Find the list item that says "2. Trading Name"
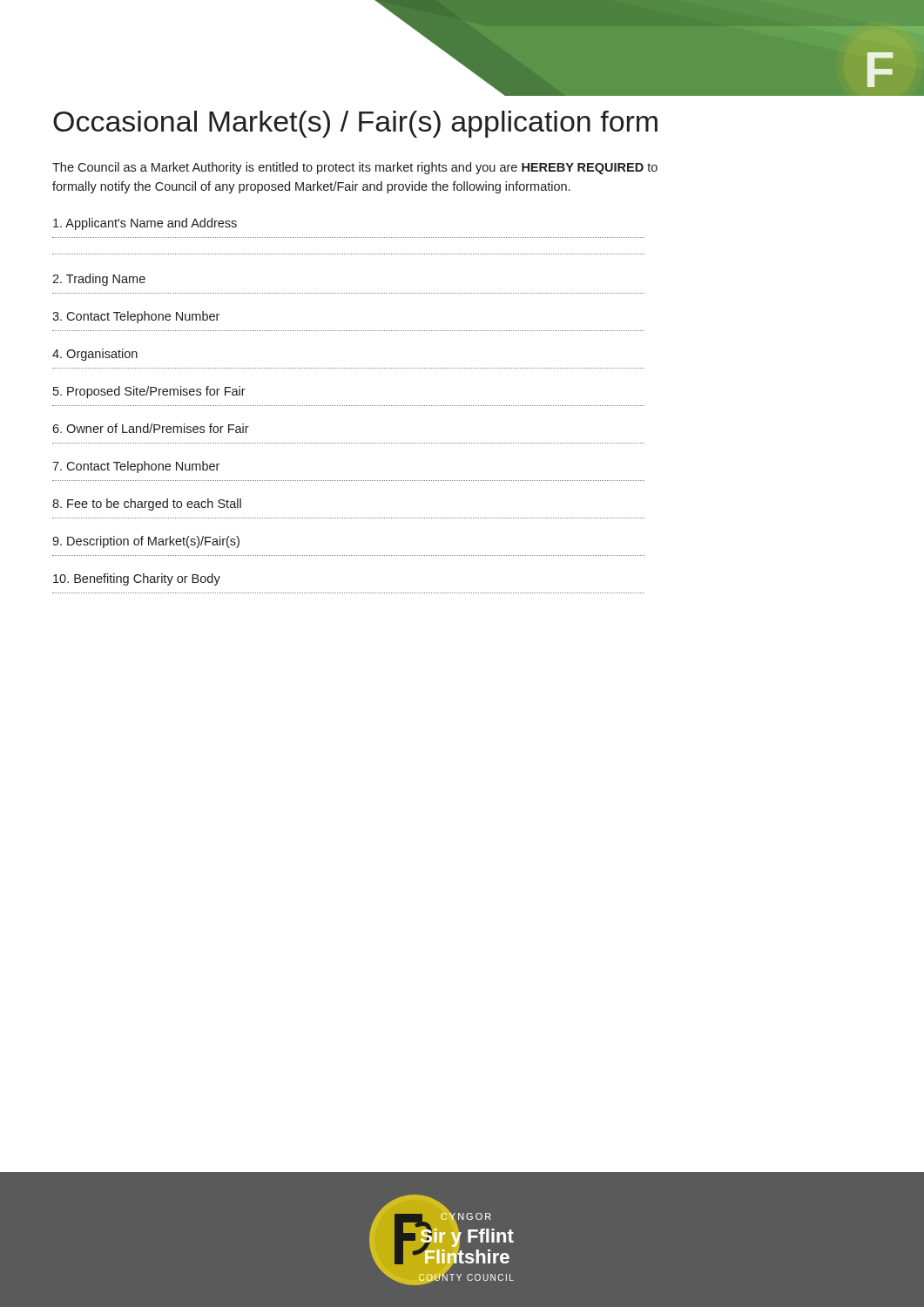The image size is (924, 1307). coord(99,279)
